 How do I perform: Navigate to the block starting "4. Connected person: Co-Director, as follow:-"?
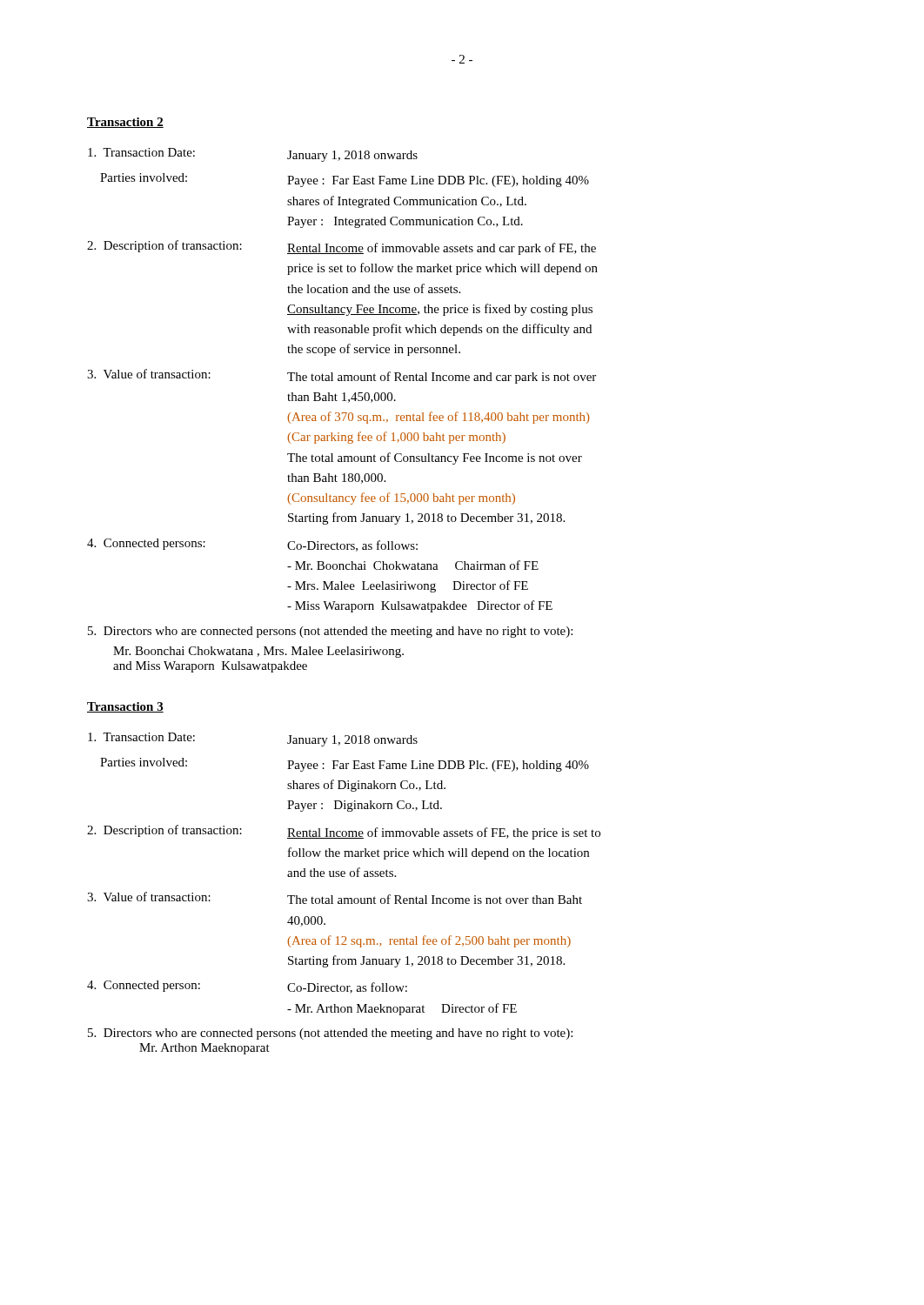(462, 998)
